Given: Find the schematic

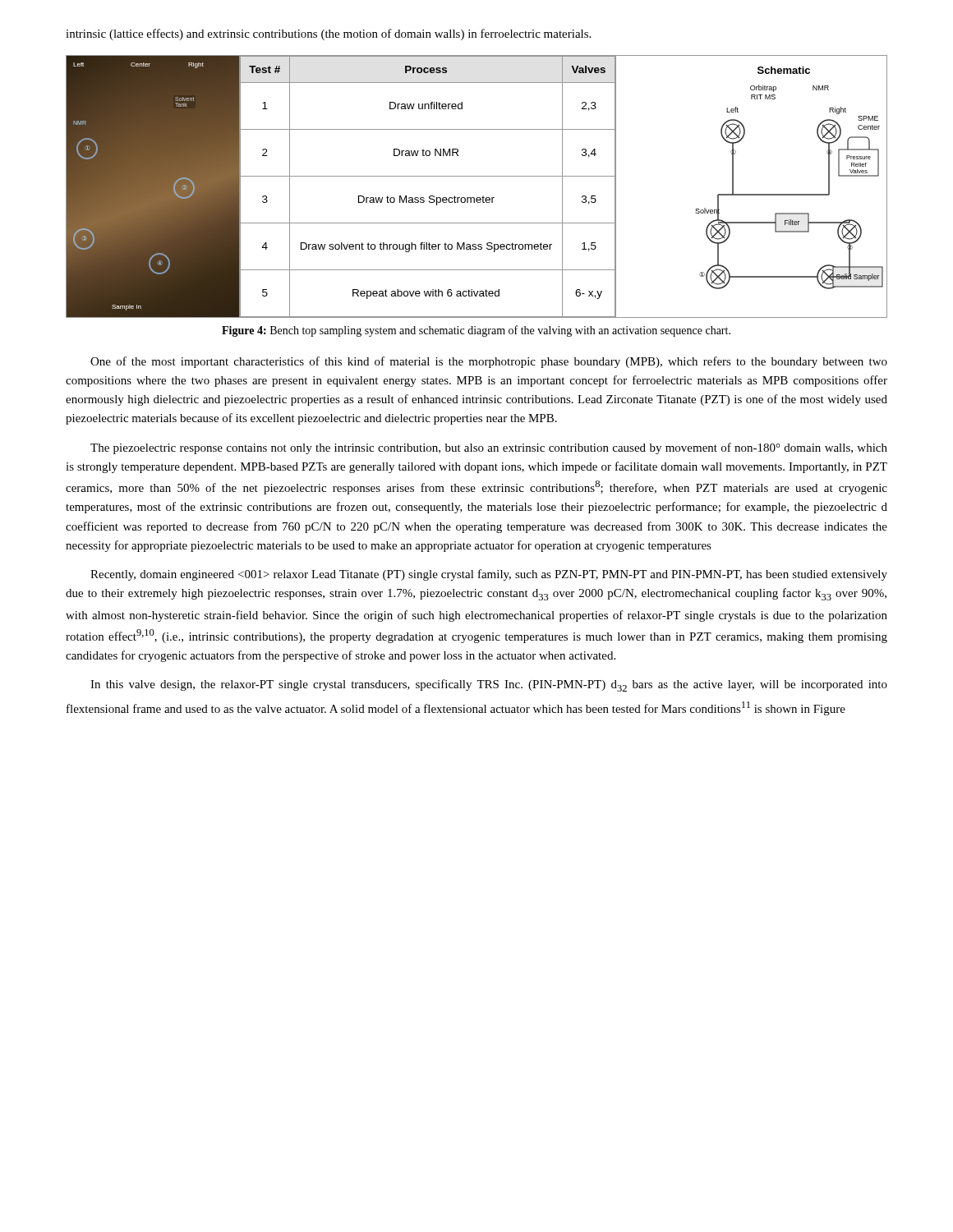Looking at the screenshot, I should 476,186.
